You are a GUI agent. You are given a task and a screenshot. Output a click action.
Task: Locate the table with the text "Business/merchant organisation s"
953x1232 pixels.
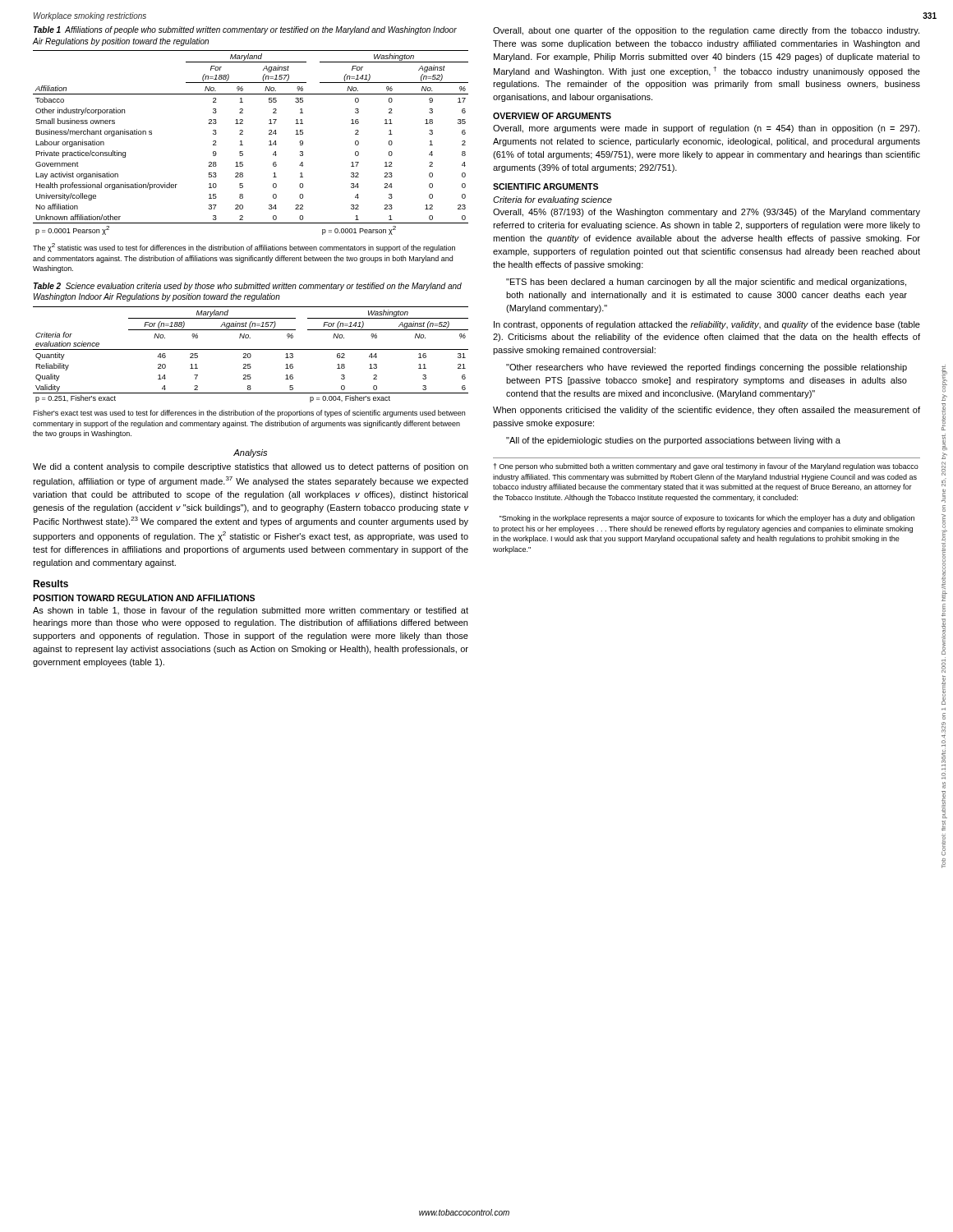click(251, 143)
